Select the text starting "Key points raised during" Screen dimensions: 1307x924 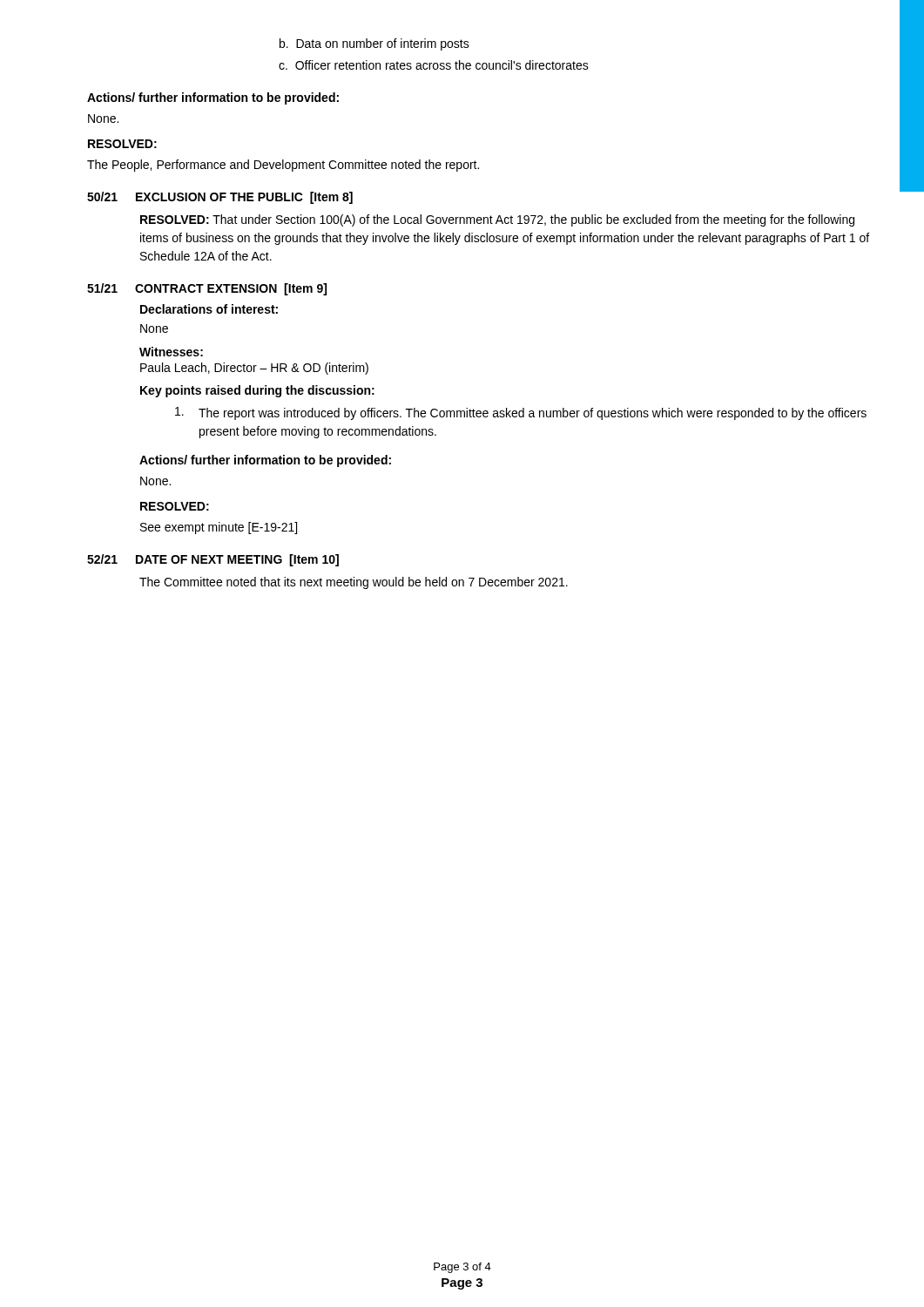(257, 390)
